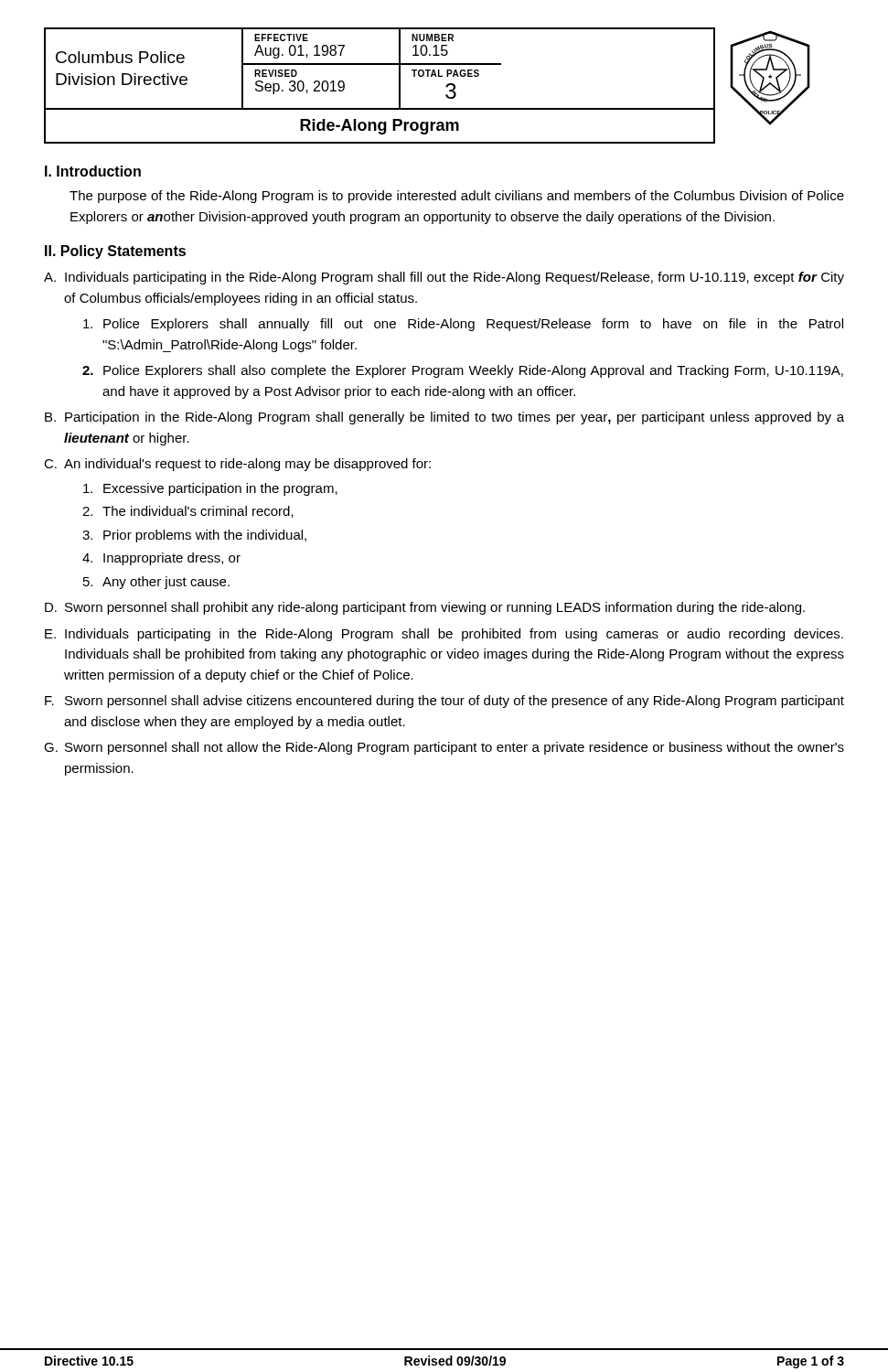Locate the section header that reads "II. Policy Statements"

pyautogui.click(x=115, y=251)
